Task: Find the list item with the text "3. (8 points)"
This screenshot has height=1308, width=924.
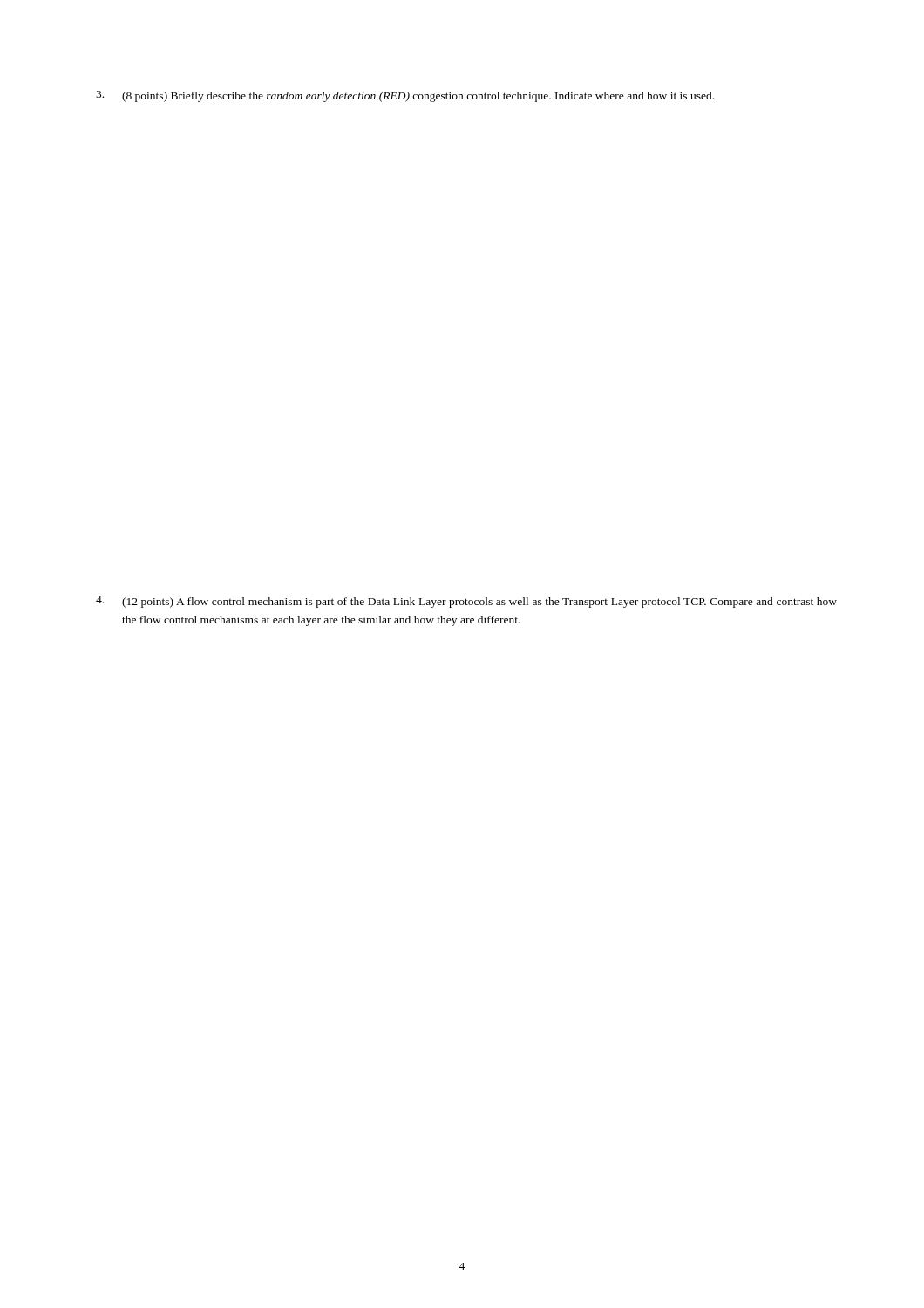Action: [466, 96]
